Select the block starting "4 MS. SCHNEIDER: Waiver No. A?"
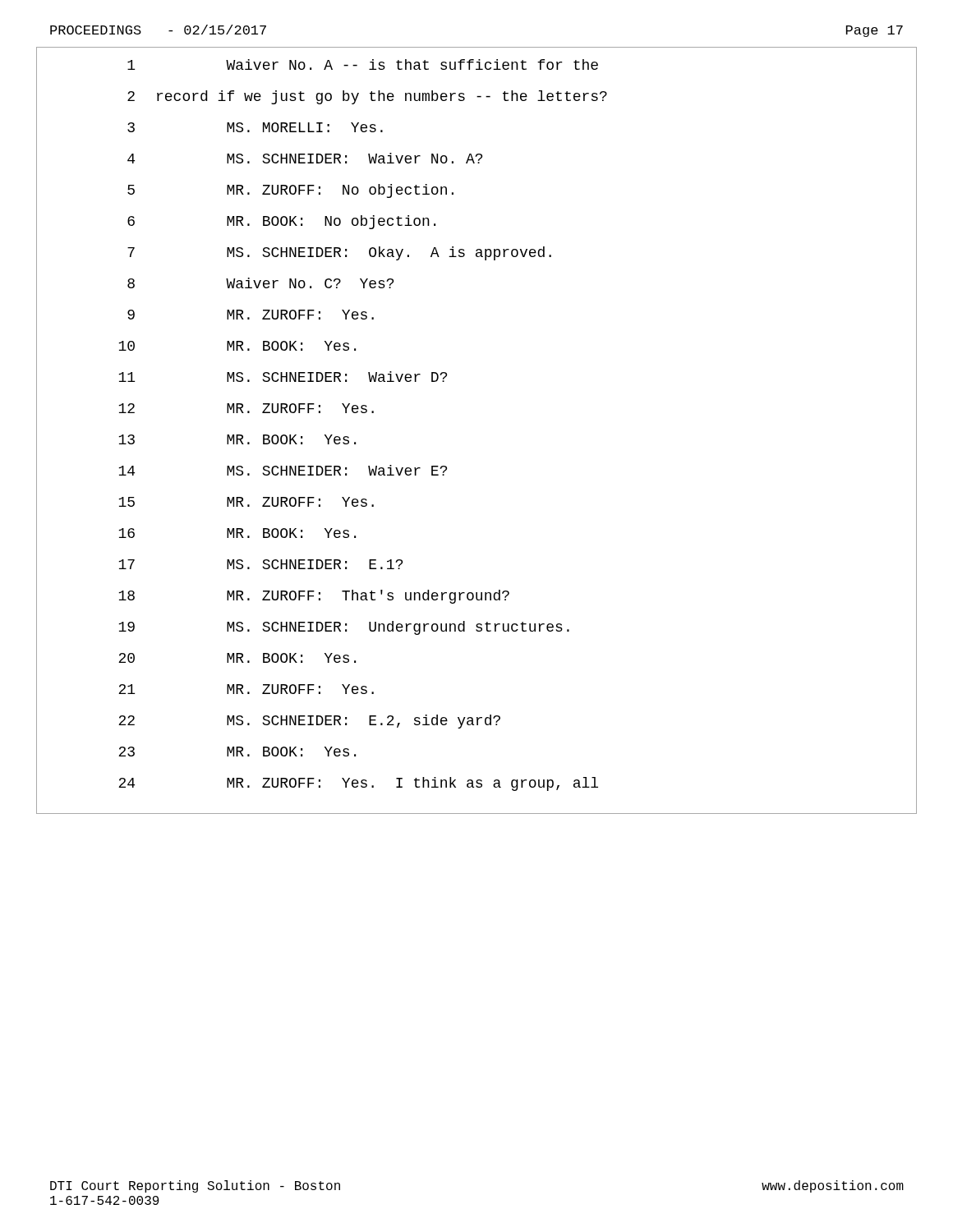Viewport: 953px width, 1232px height. click(x=285, y=159)
